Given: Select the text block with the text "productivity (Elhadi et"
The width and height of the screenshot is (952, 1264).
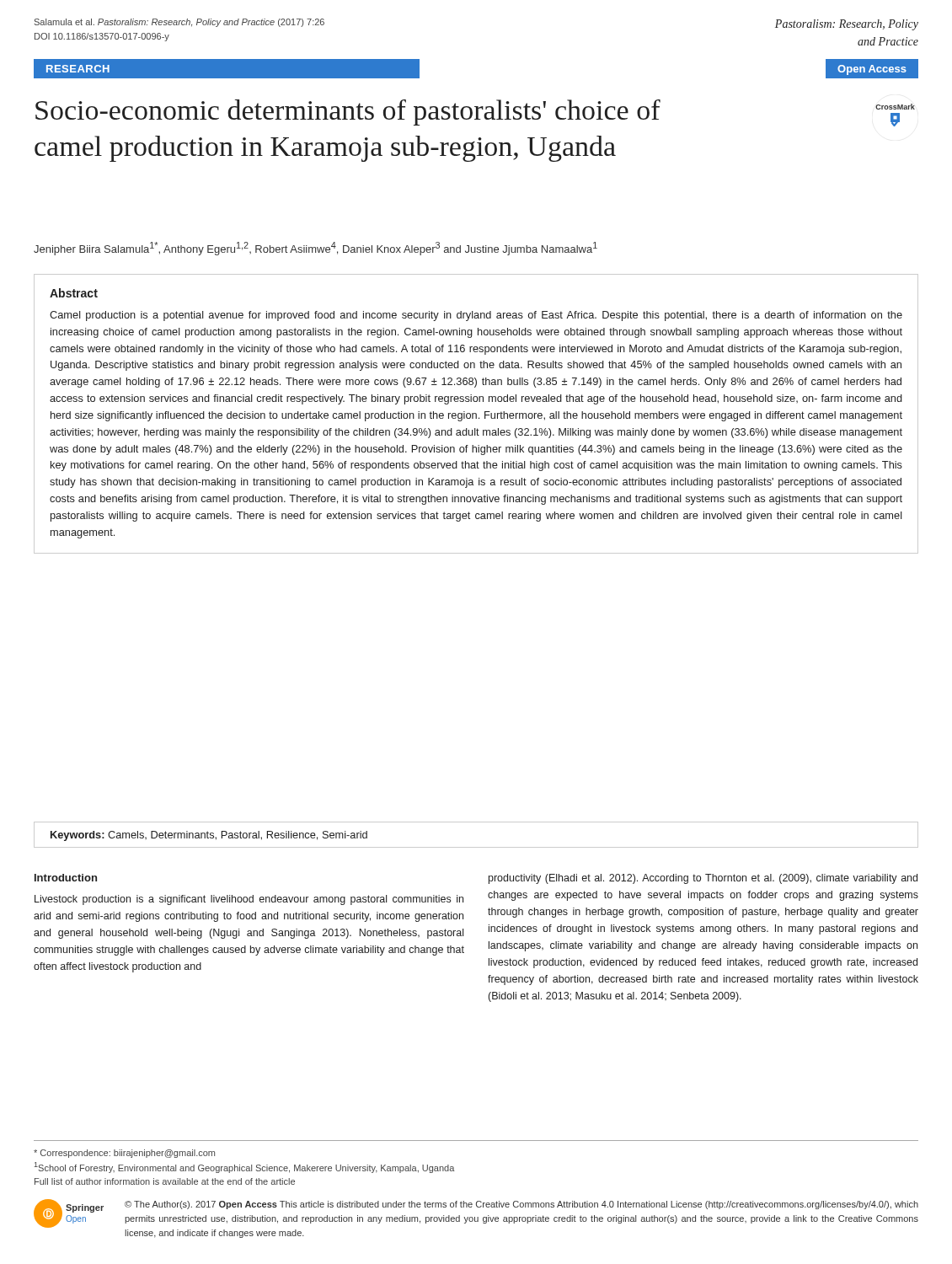Looking at the screenshot, I should (703, 937).
